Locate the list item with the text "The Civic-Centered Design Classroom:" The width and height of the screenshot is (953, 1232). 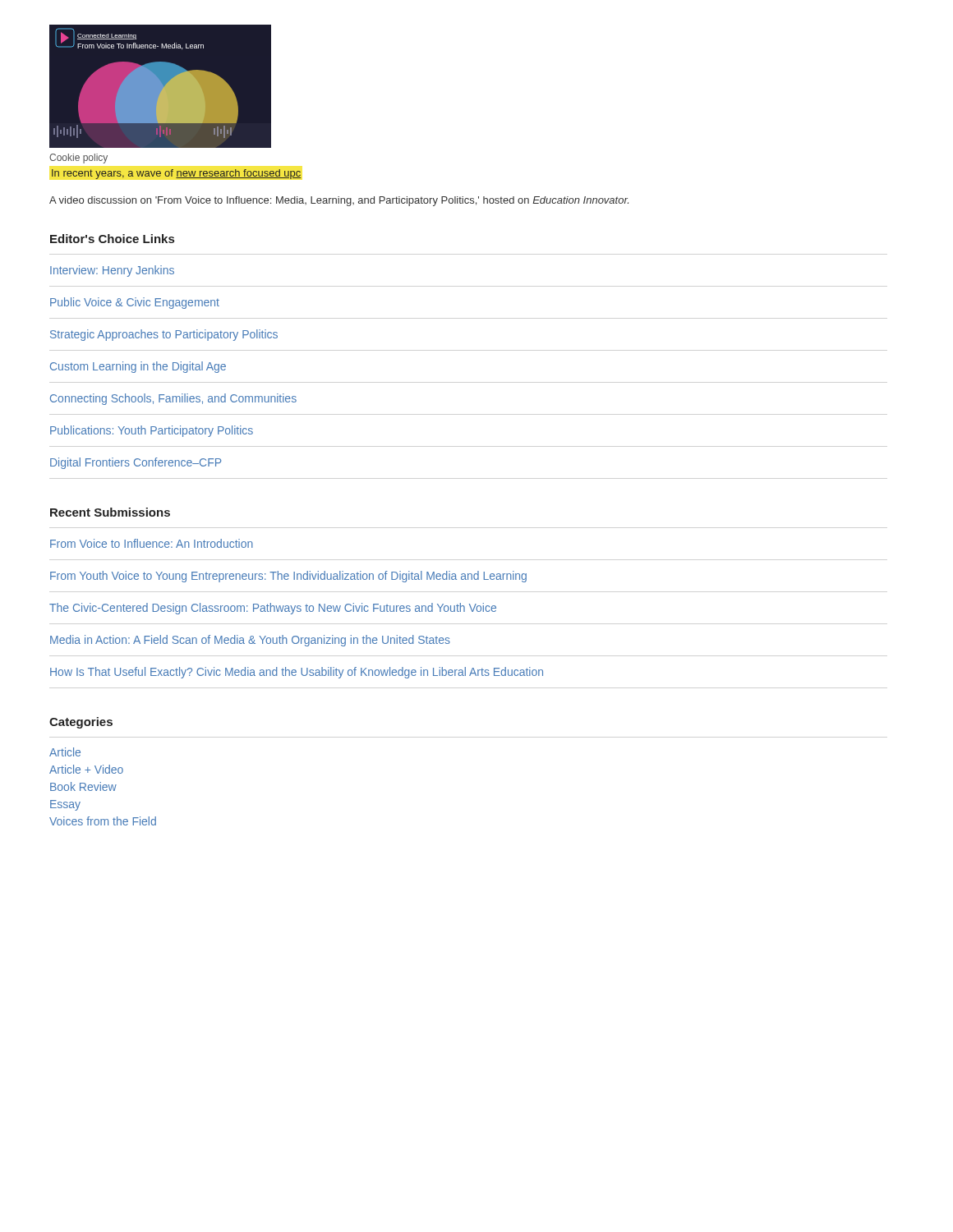click(273, 607)
